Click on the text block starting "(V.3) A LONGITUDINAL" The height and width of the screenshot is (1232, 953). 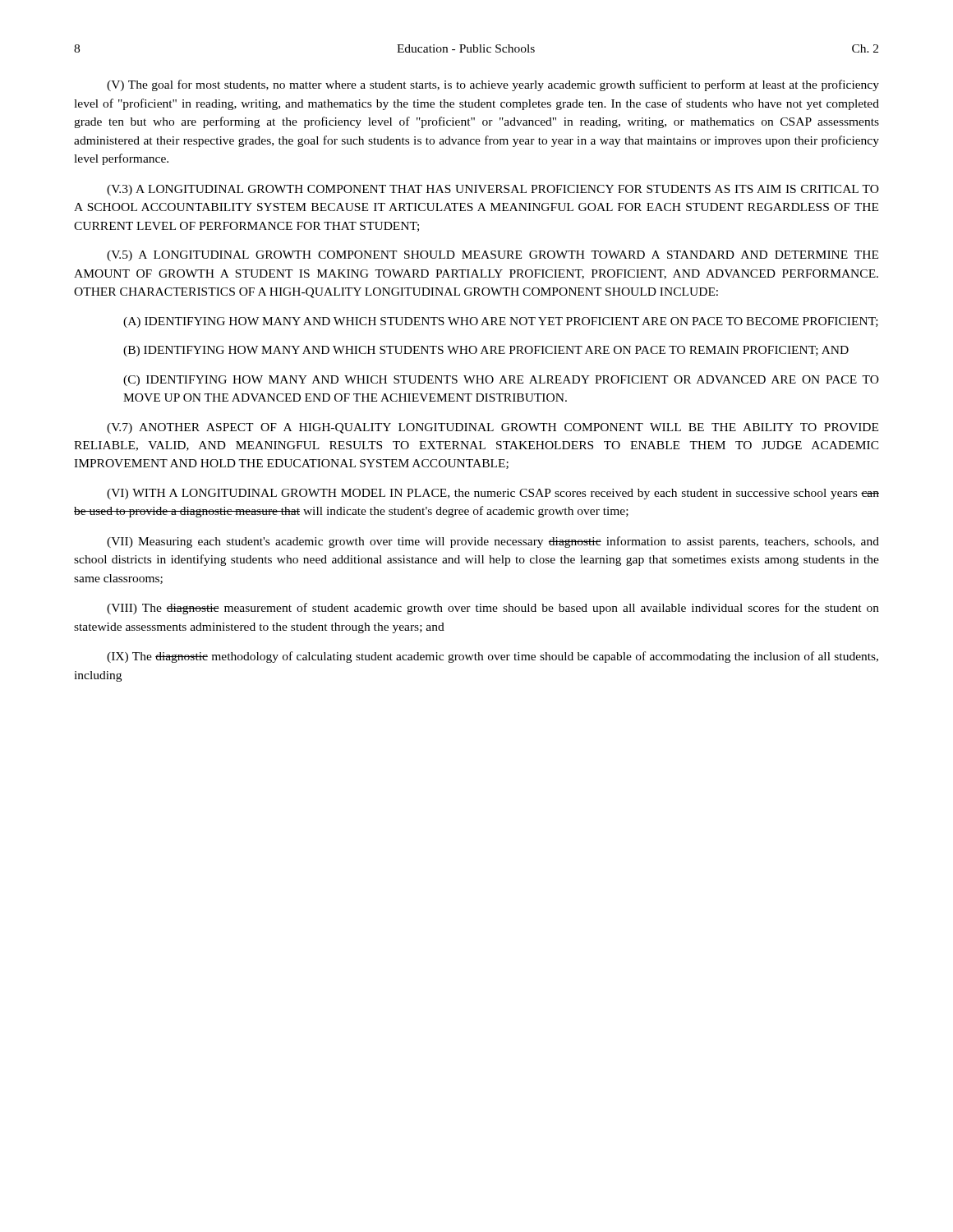[x=476, y=207]
